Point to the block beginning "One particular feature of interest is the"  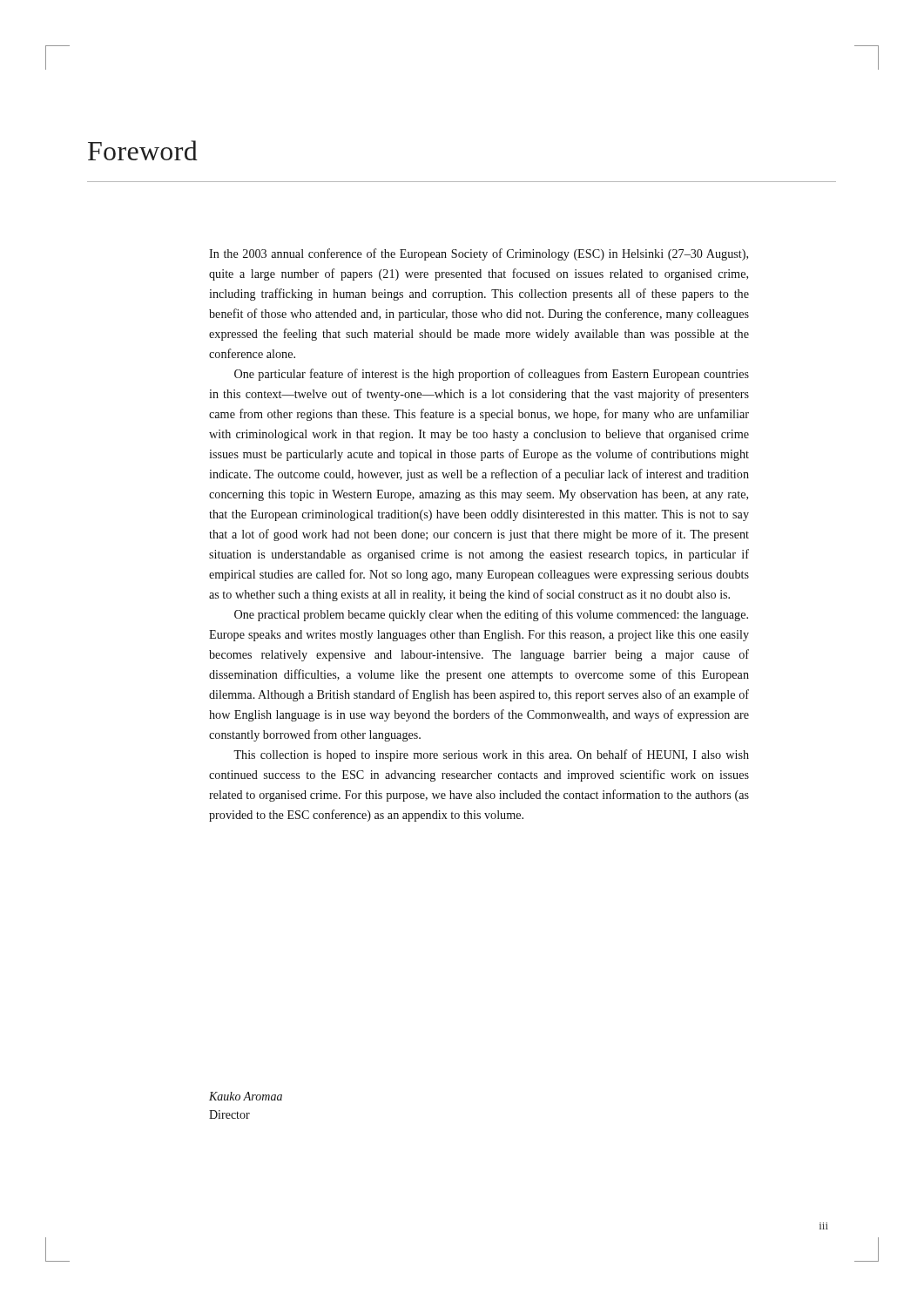(479, 485)
